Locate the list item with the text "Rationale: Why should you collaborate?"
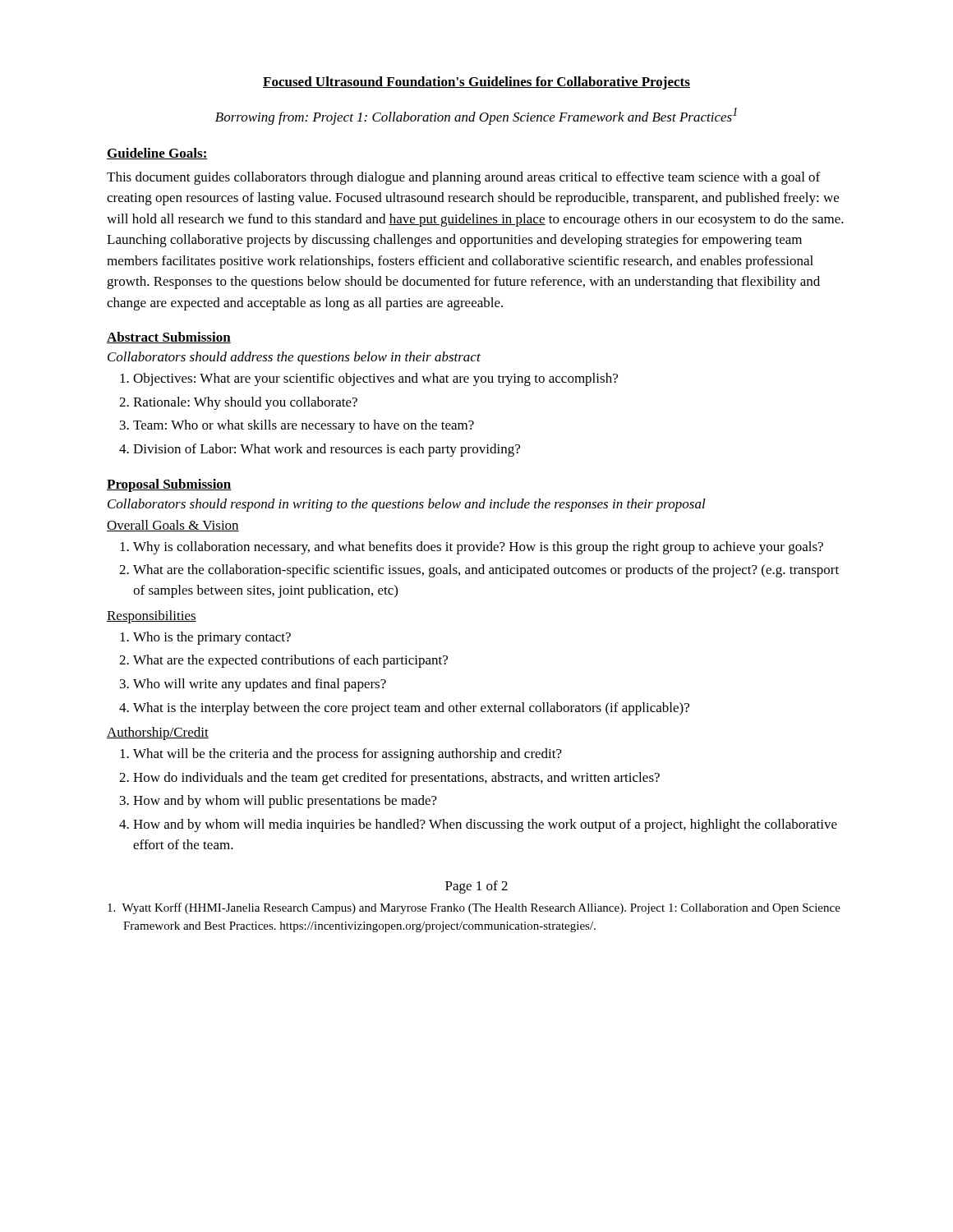This screenshot has width=953, height=1232. click(245, 403)
